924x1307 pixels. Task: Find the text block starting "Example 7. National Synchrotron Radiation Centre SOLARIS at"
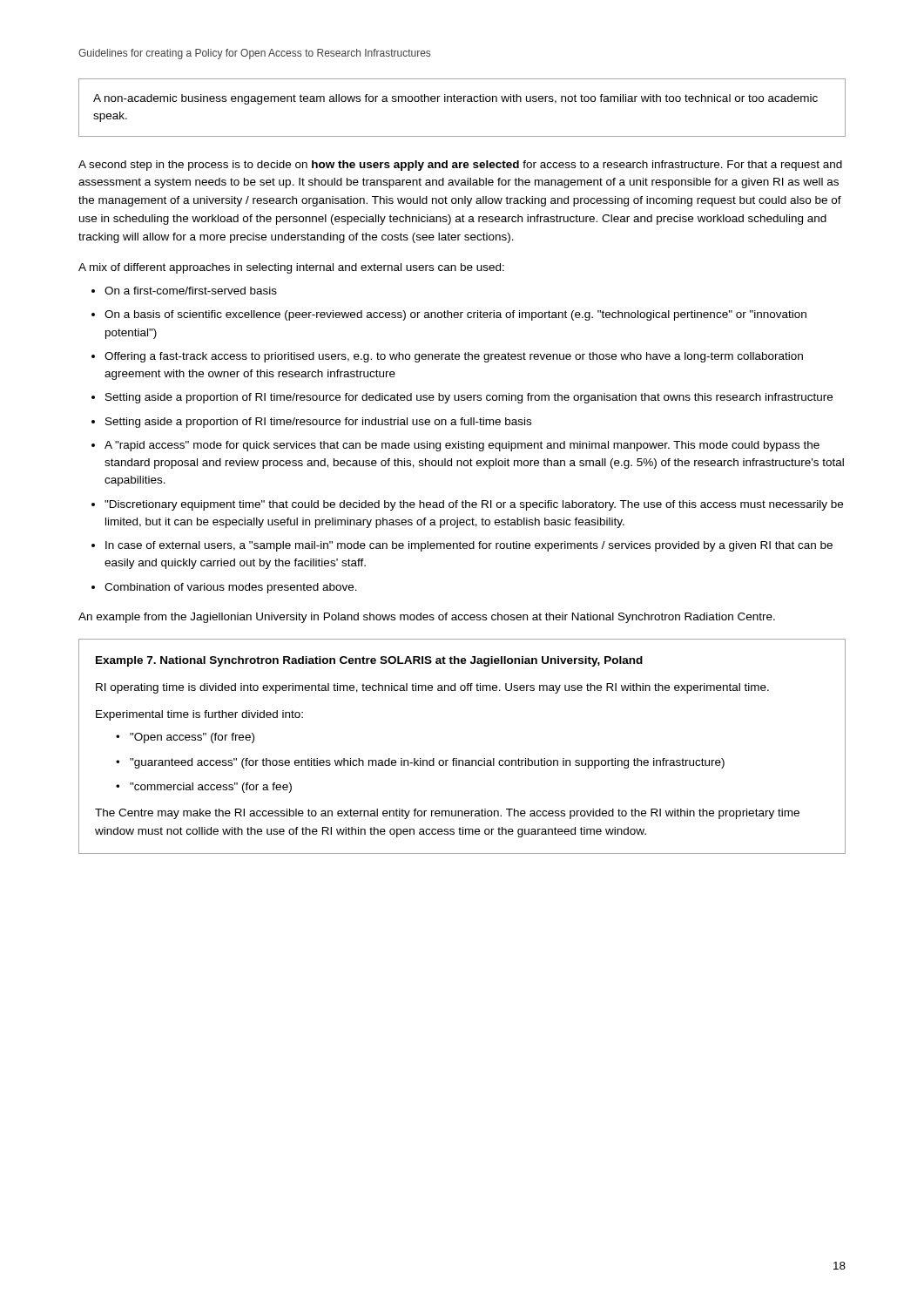coord(369,661)
